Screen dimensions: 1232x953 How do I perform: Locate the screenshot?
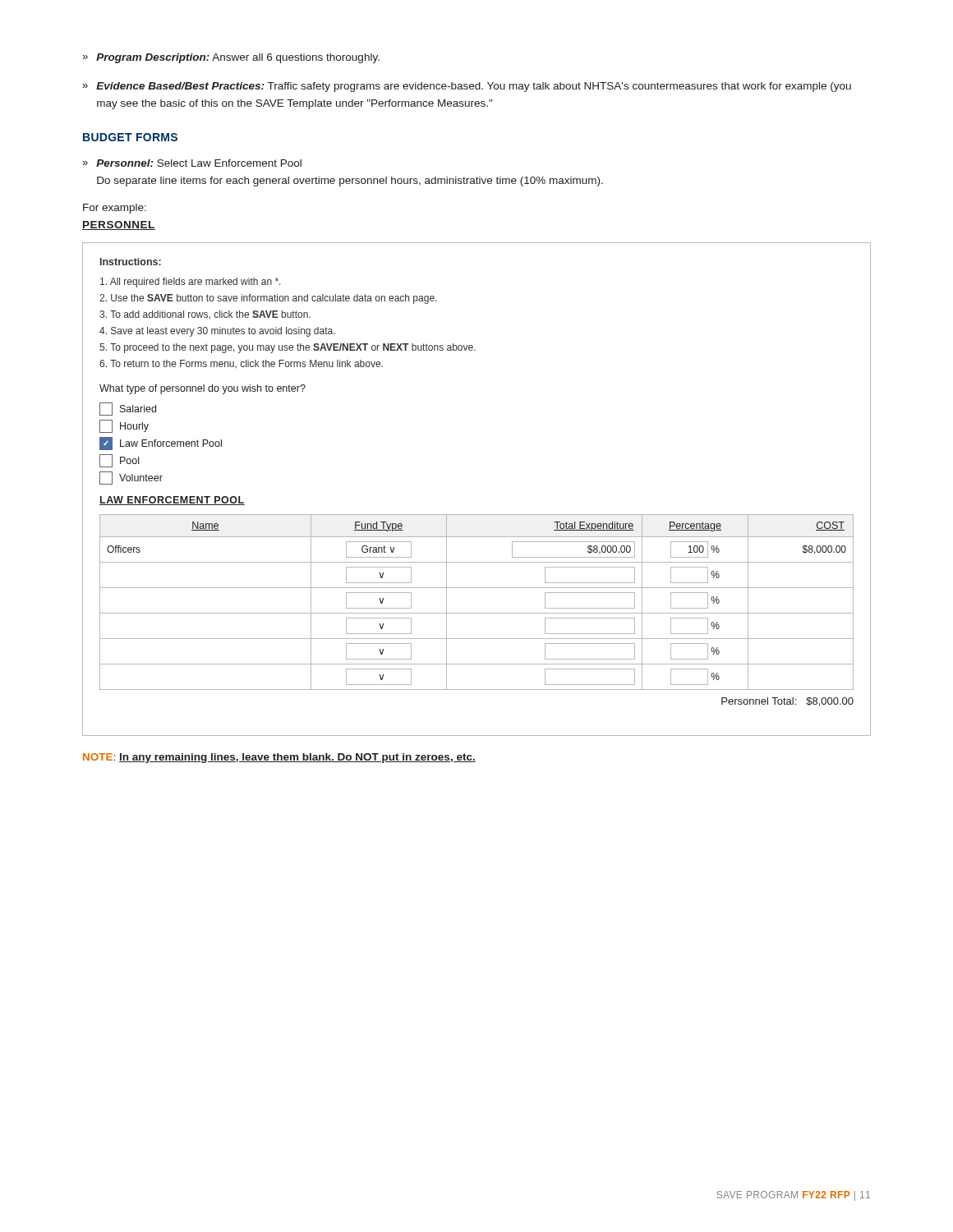coord(476,489)
